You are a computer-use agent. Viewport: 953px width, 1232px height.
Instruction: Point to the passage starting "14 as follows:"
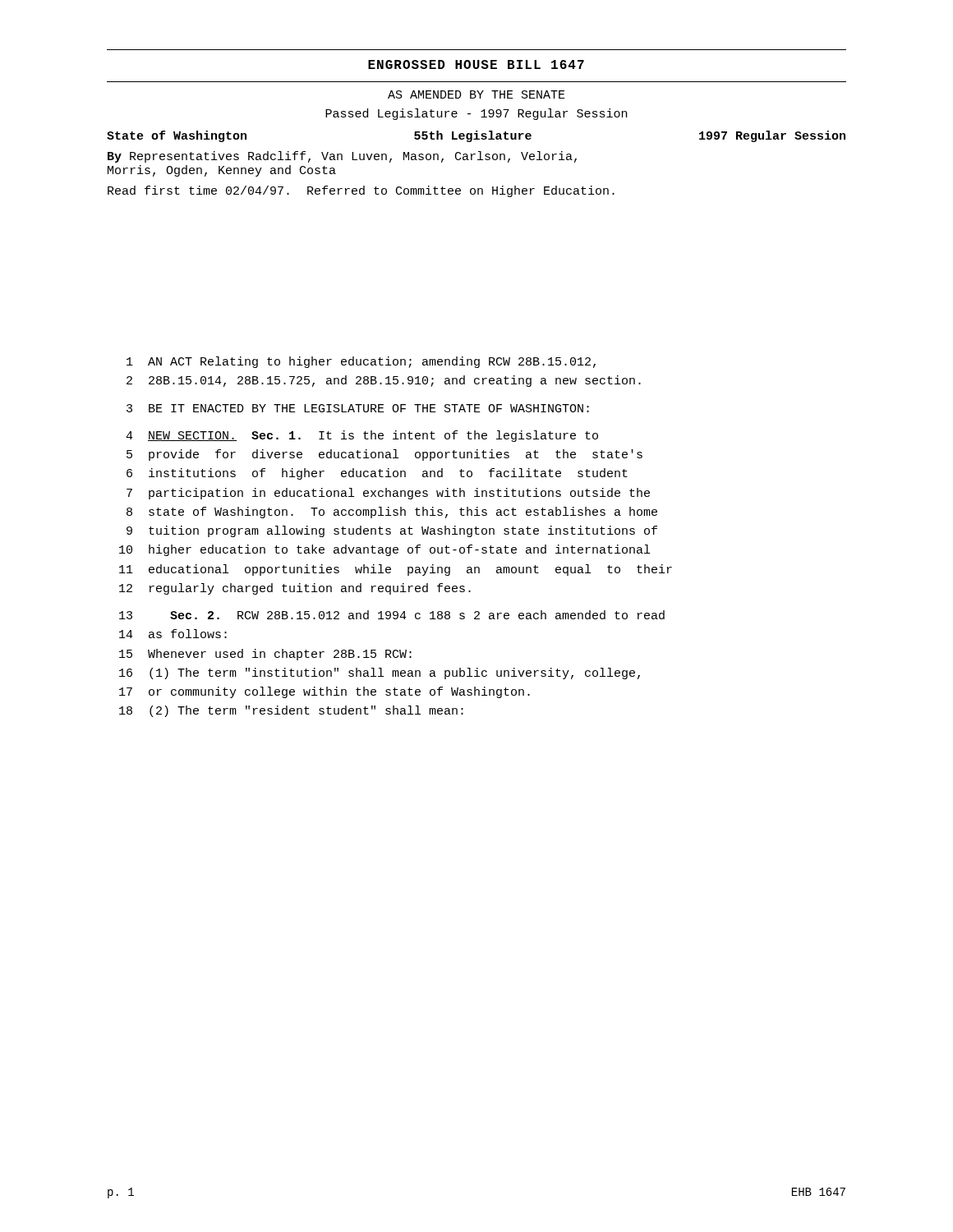pos(173,634)
